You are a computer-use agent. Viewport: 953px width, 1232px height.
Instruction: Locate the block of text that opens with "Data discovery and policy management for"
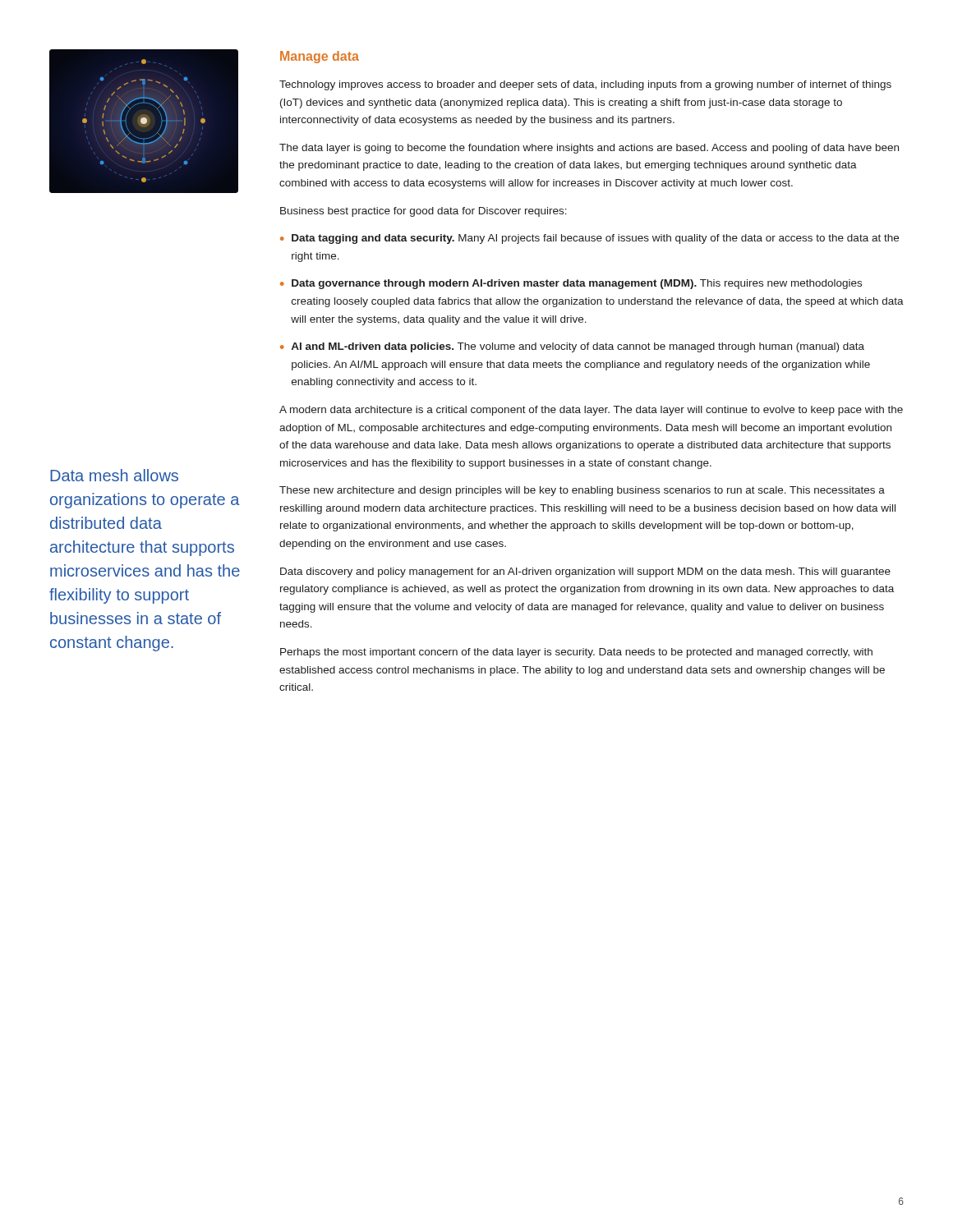pyautogui.click(x=587, y=598)
